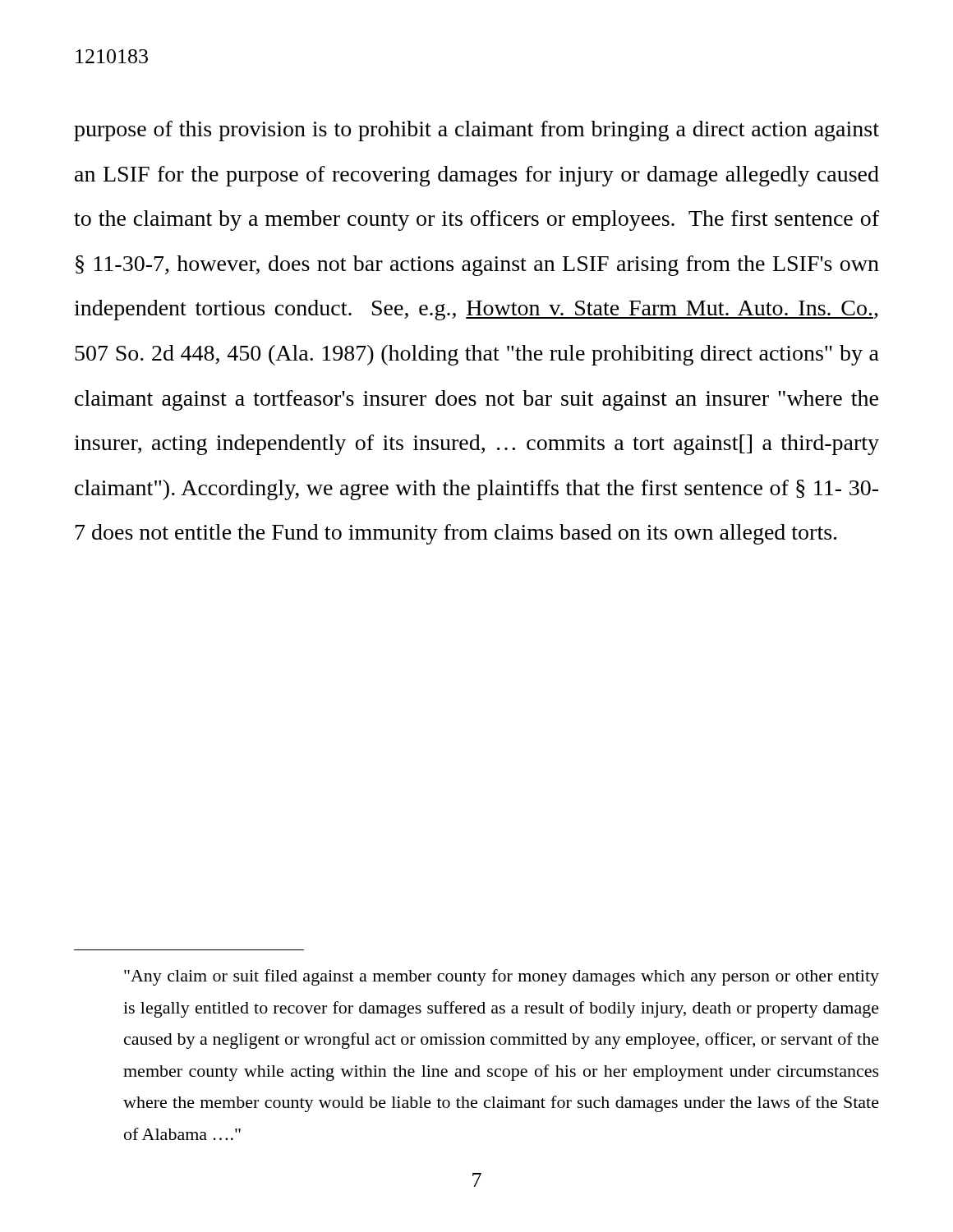The image size is (953, 1232).
Task: Click on the text block that reads "purpose of this provision is to prohibit a"
Action: (x=476, y=330)
